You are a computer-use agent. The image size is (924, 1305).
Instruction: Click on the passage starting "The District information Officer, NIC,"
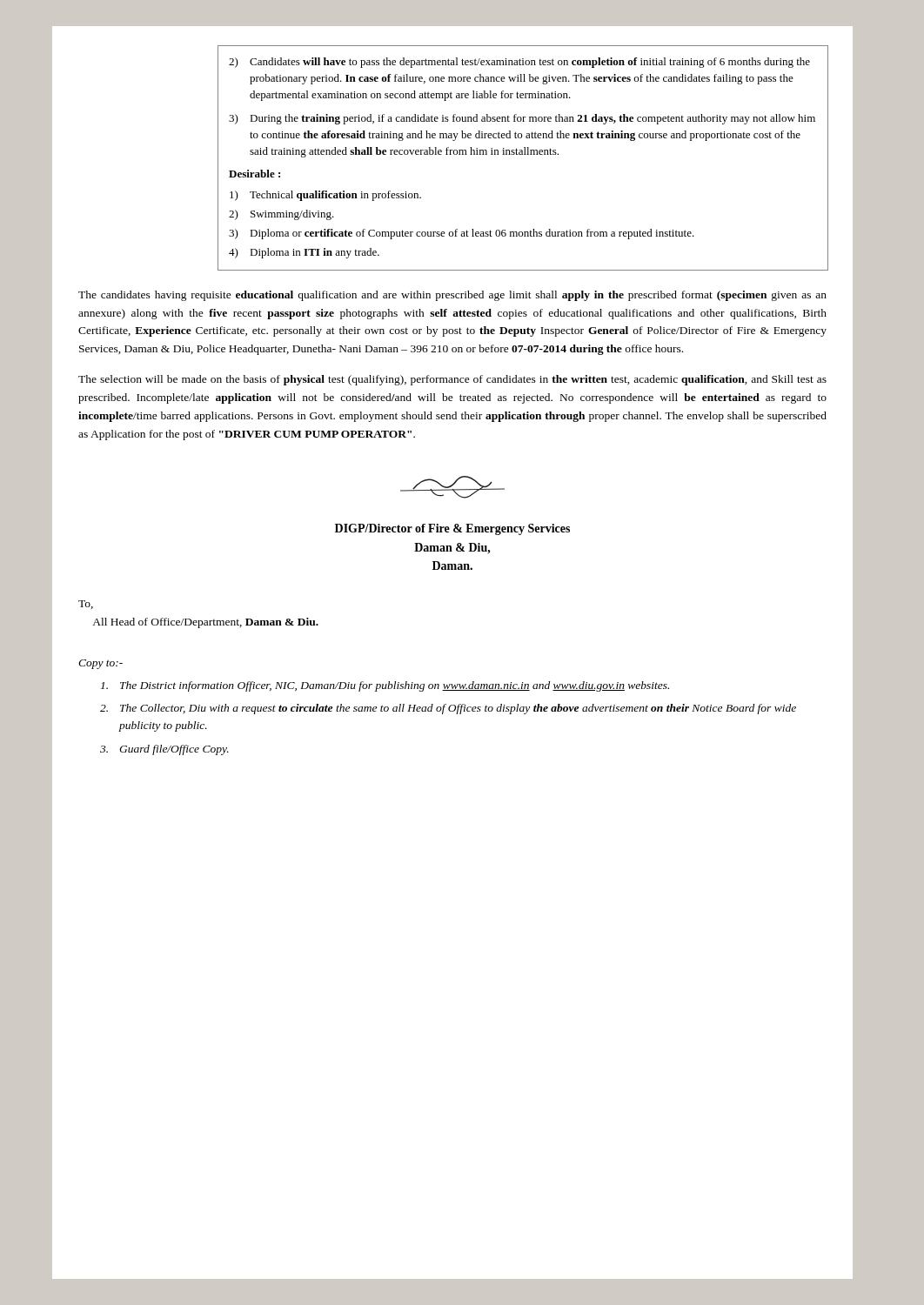(x=385, y=686)
